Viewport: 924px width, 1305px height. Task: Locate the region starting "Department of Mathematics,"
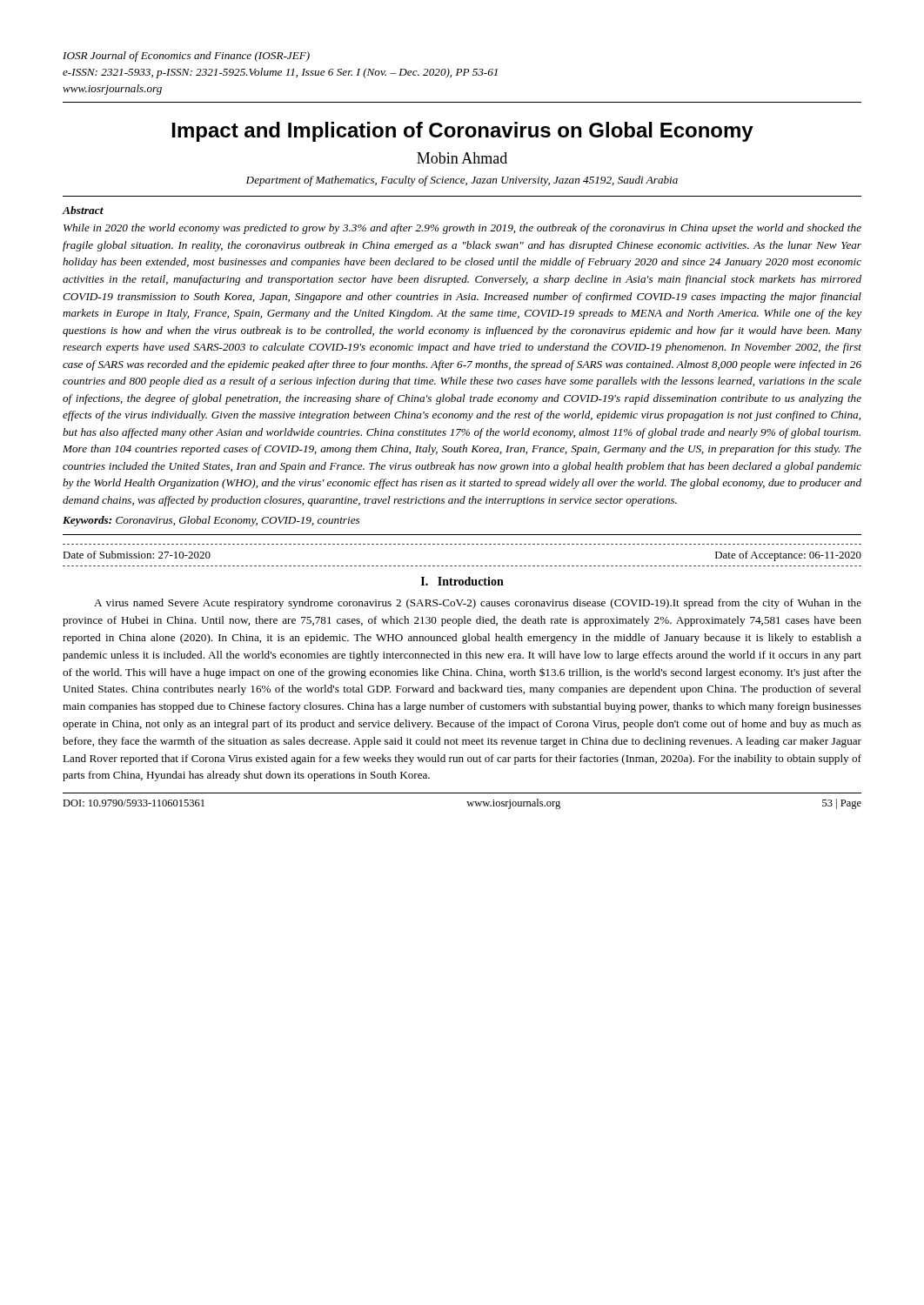(x=462, y=180)
